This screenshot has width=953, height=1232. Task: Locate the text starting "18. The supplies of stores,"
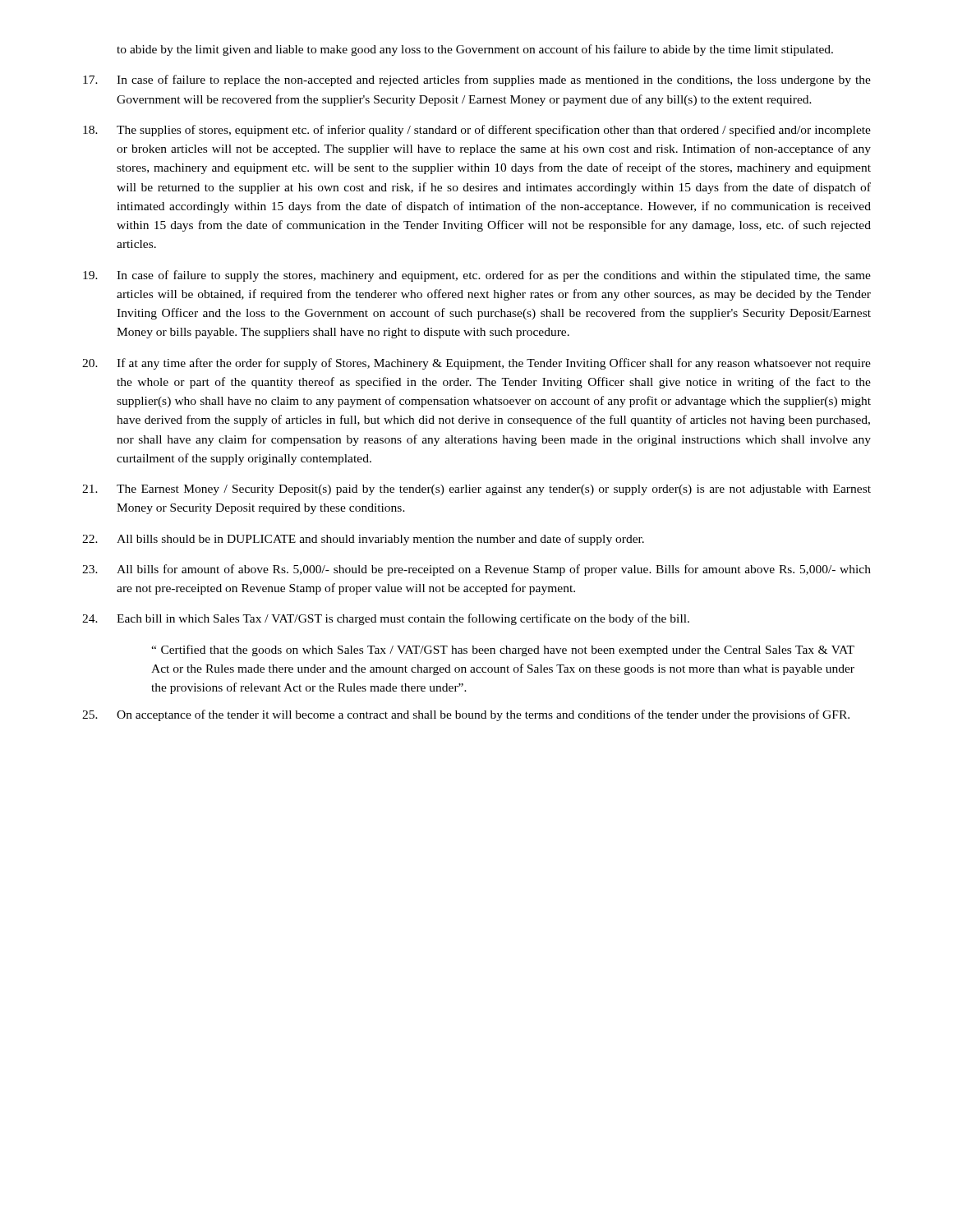click(x=476, y=187)
